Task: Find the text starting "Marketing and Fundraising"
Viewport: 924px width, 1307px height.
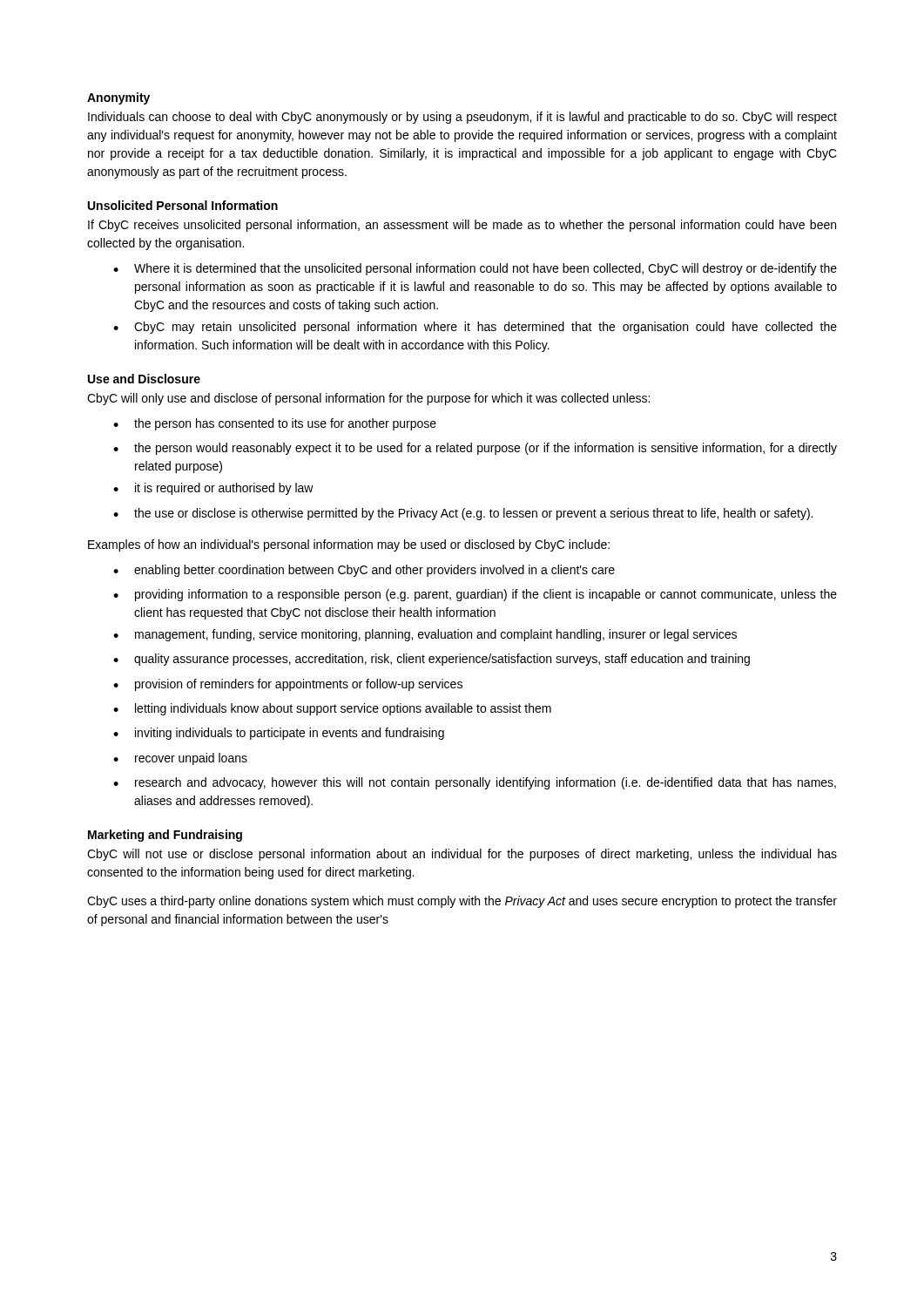Action: pos(165,835)
